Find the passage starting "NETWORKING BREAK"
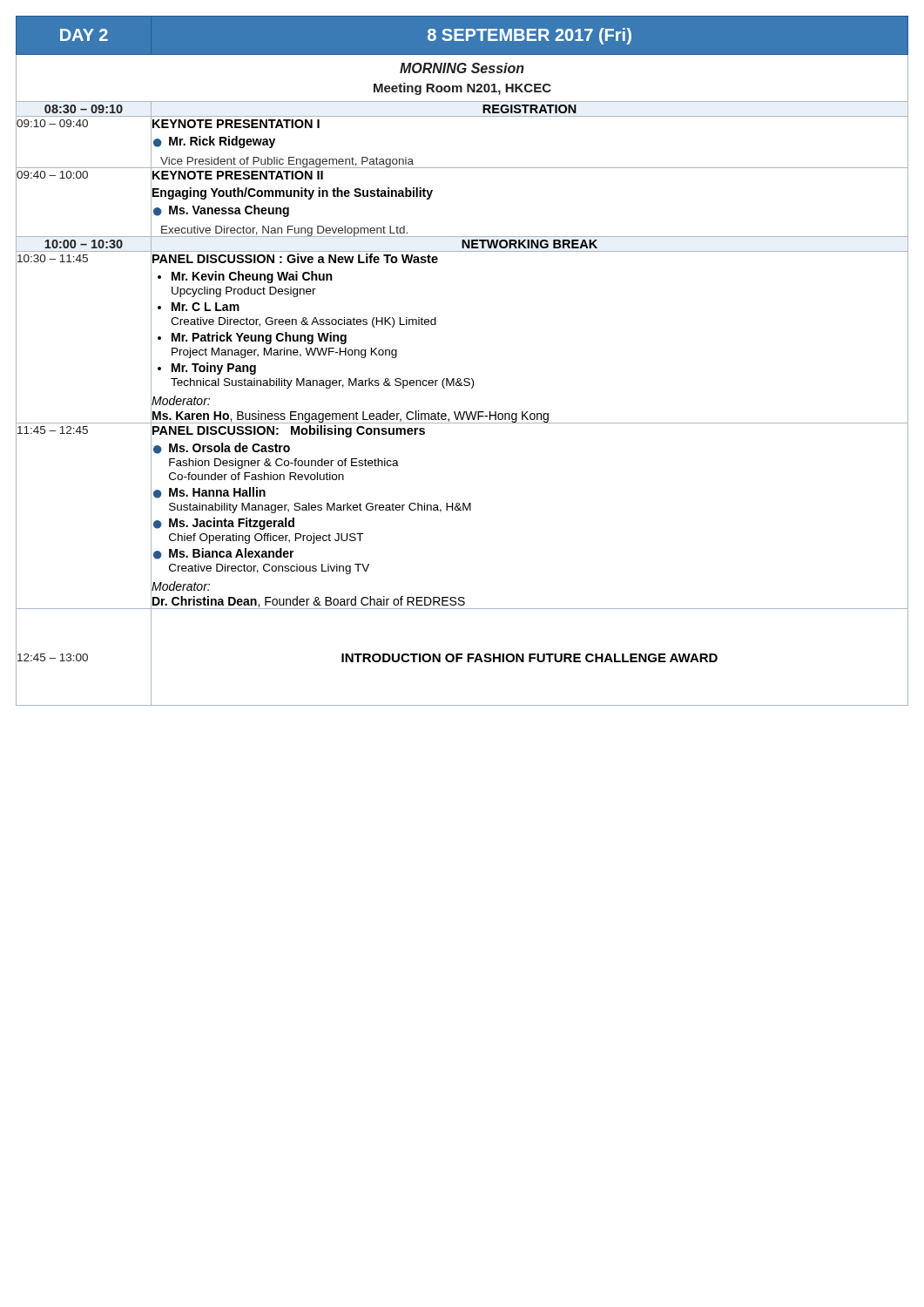 [529, 244]
